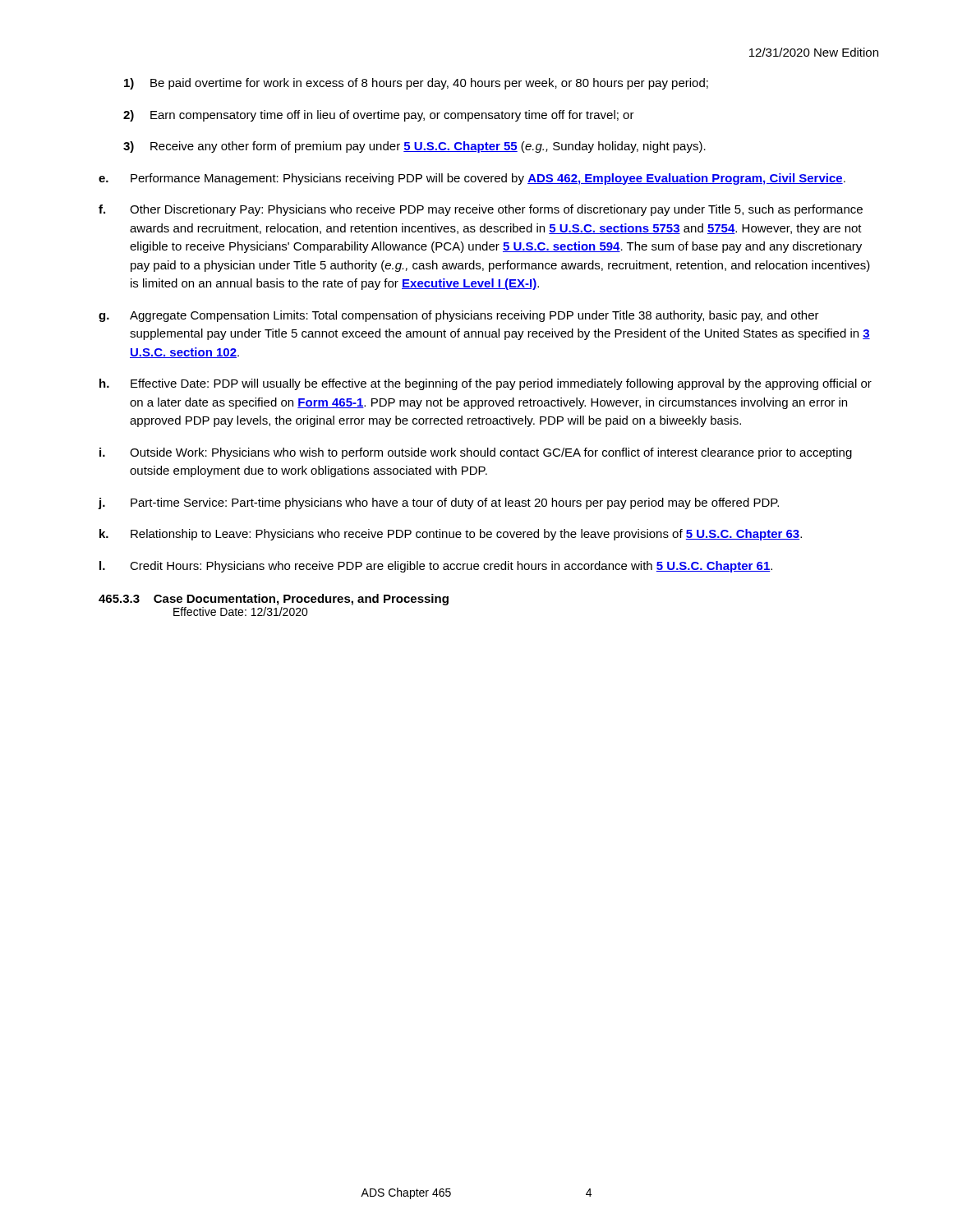Locate the list item that reads "f. Other Discretionary Pay: Physicians"
This screenshot has width=953, height=1232.
click(x=489, y=247)
